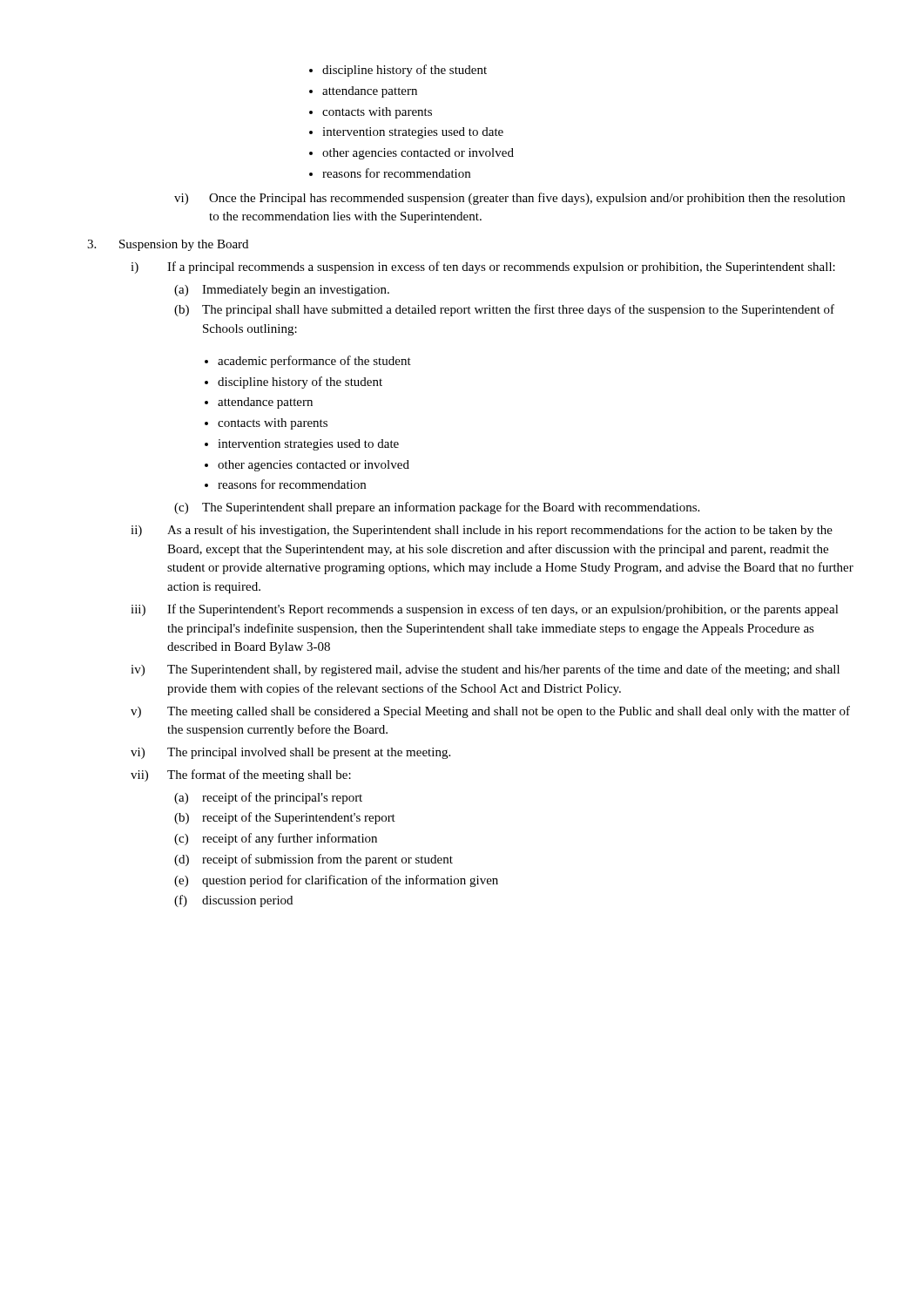Locate the list item that reads "(e) question period for"
The image size is (924, 1307).
336,881
